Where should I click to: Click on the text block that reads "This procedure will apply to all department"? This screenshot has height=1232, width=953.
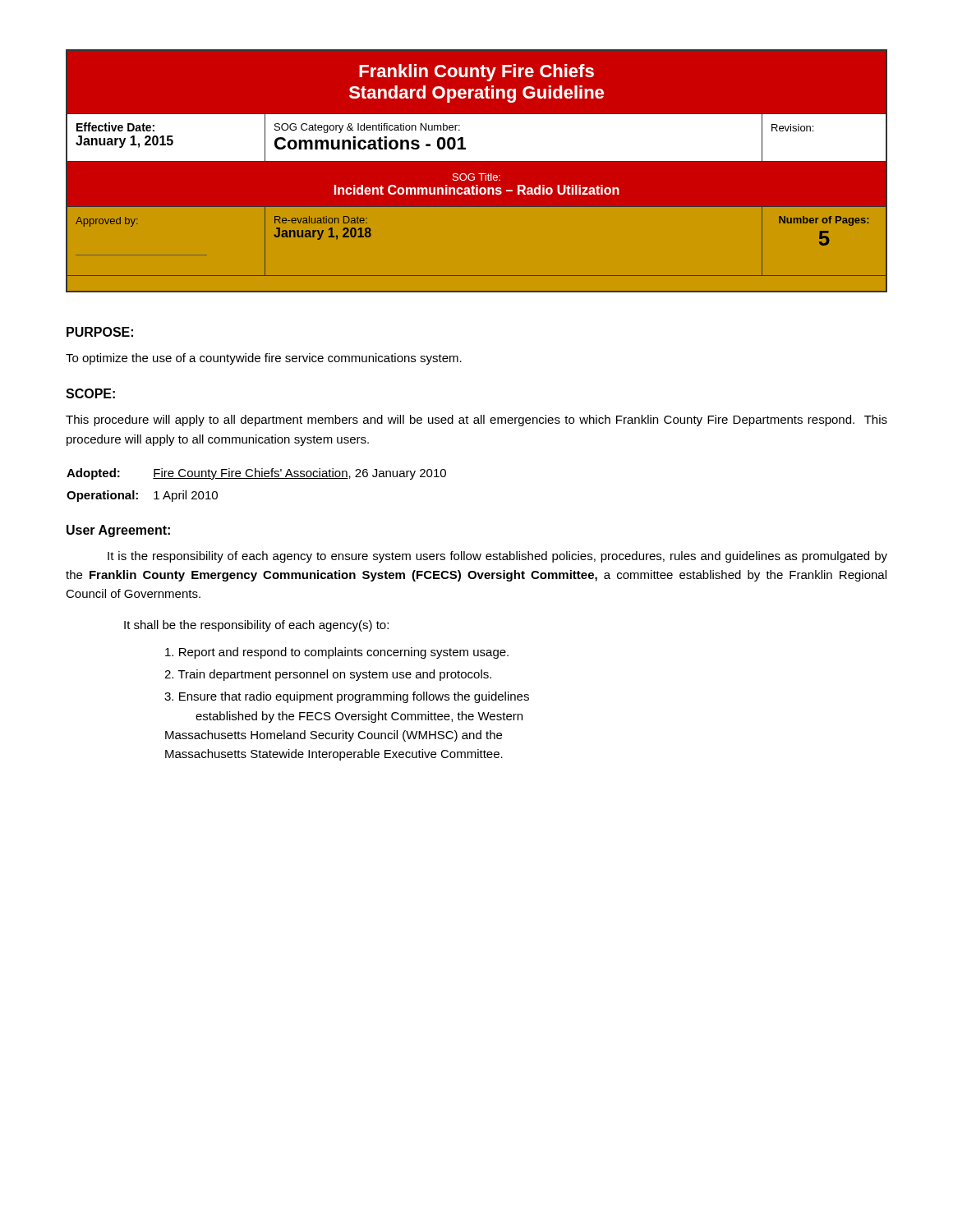click(476, 429)
